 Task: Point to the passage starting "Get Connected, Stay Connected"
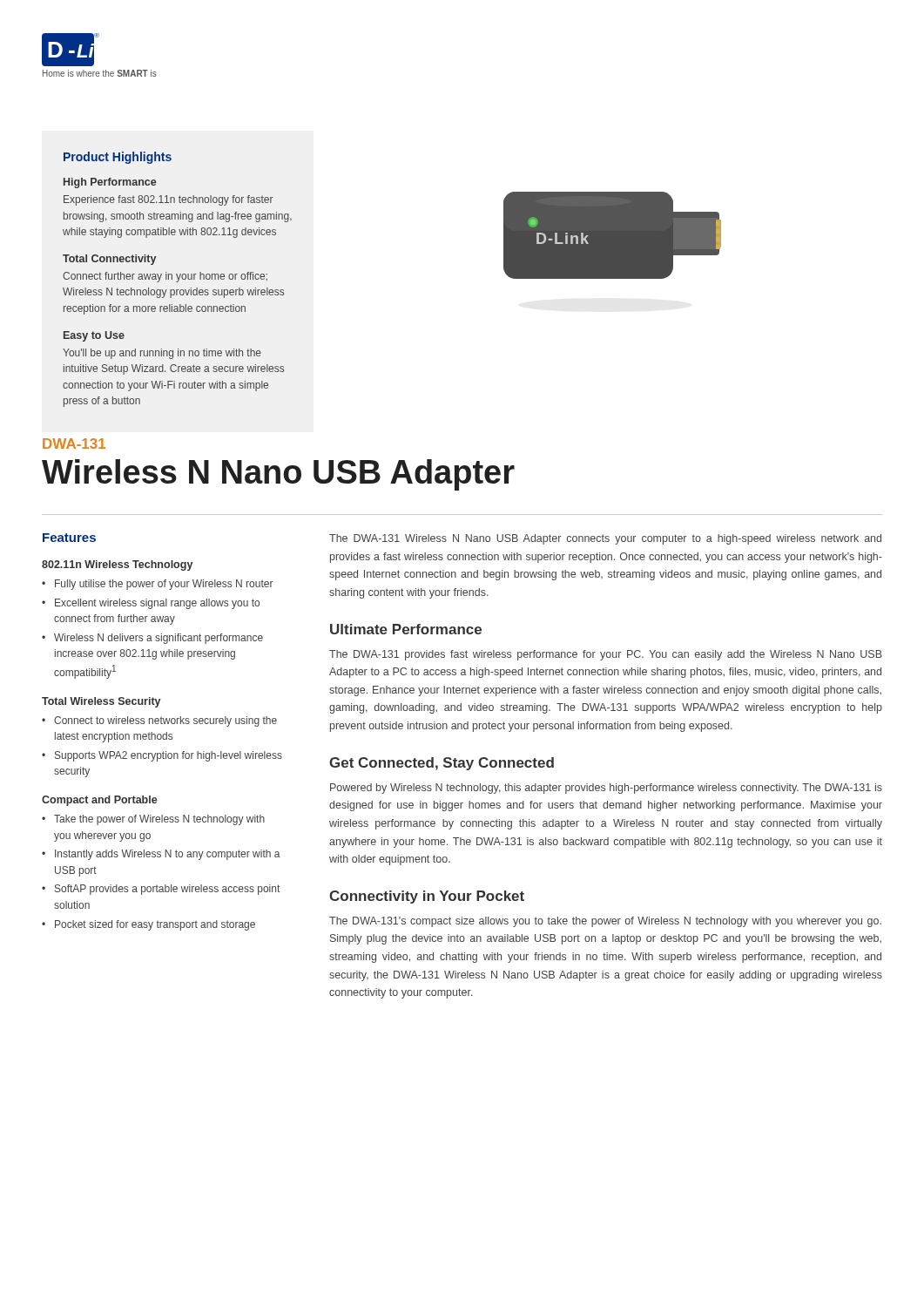pyautogui.click(x=442, y=763)
